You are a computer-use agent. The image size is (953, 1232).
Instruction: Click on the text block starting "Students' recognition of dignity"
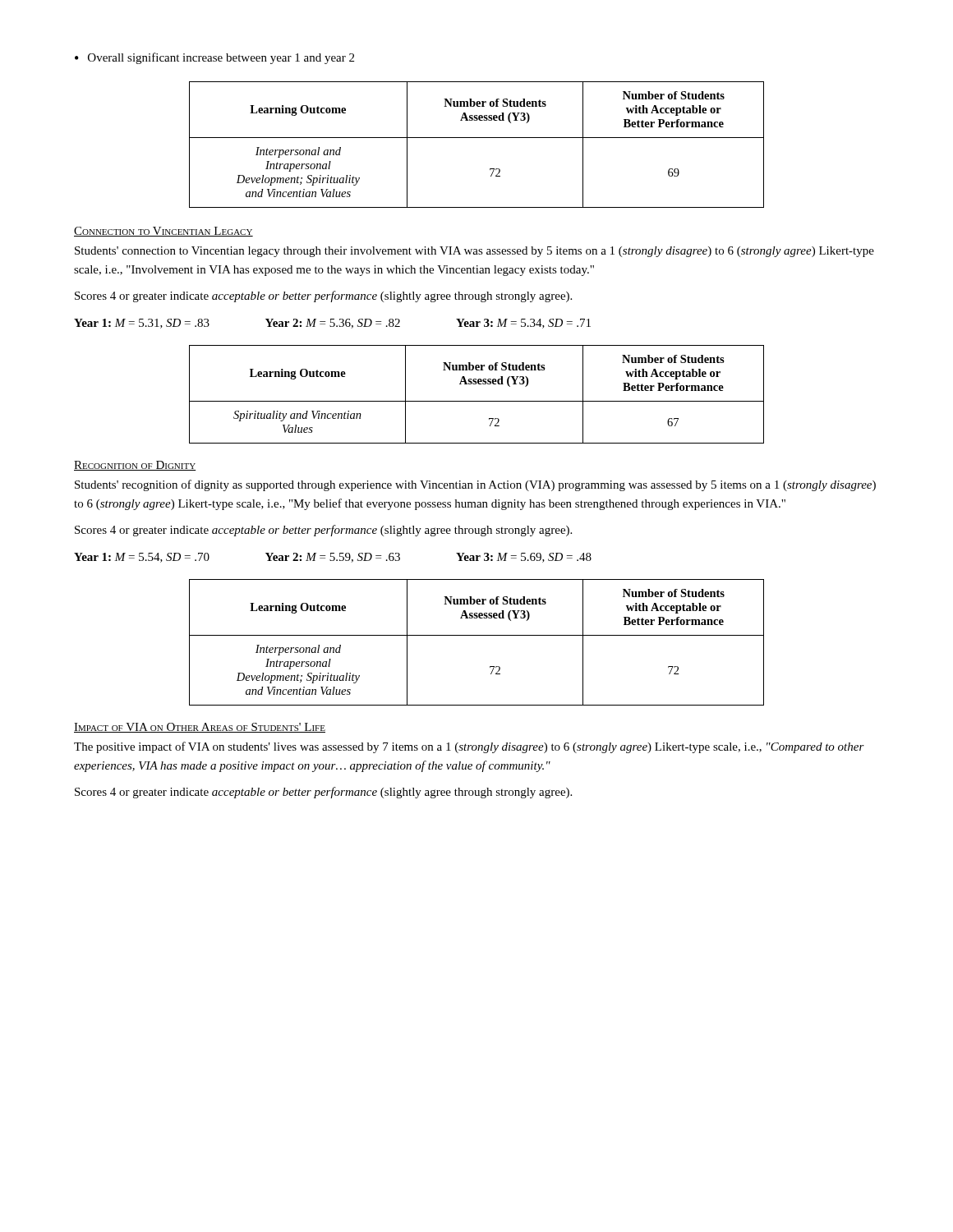tap(475, 494)
